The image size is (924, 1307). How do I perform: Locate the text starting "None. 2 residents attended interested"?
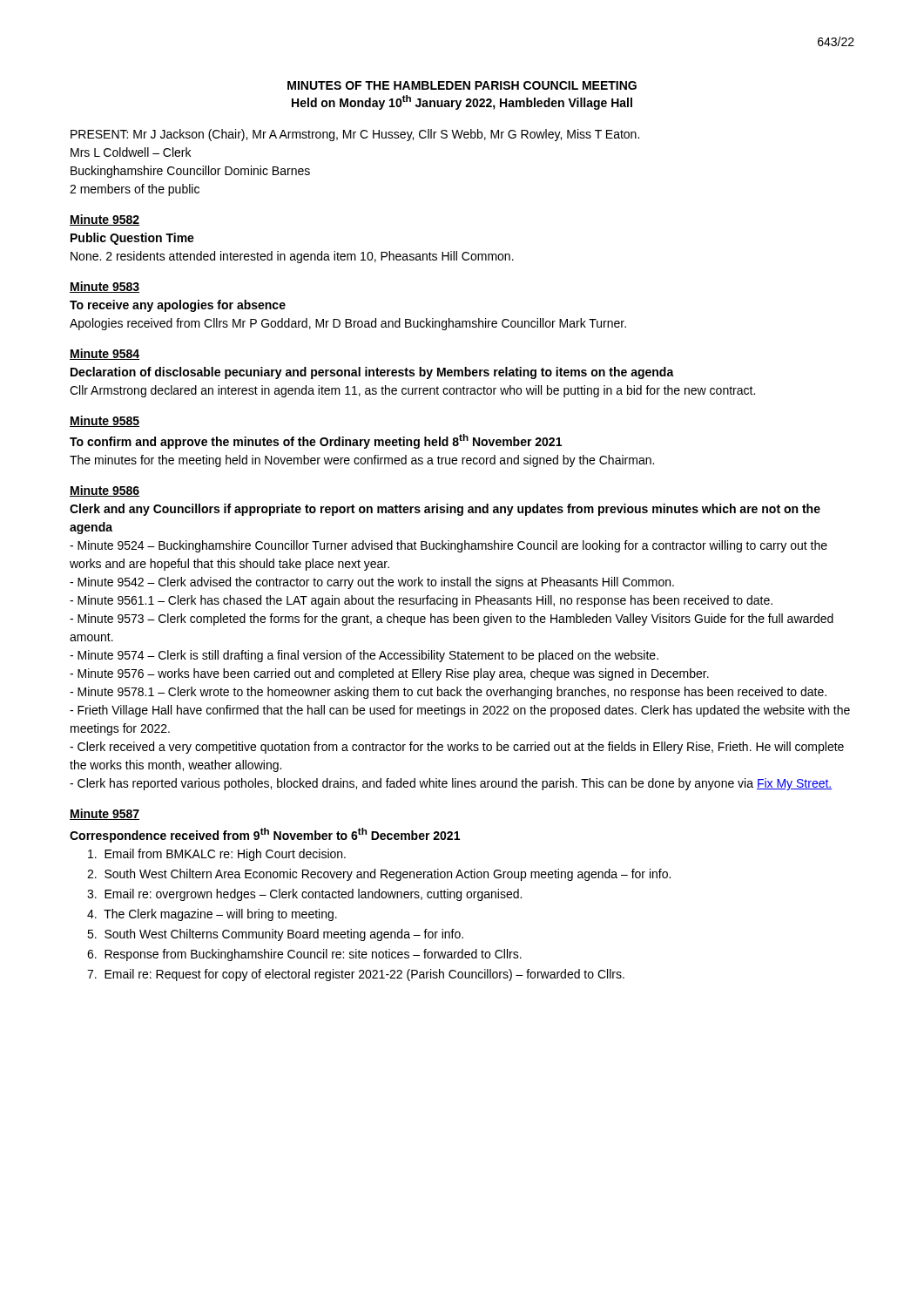click(292, 256)
